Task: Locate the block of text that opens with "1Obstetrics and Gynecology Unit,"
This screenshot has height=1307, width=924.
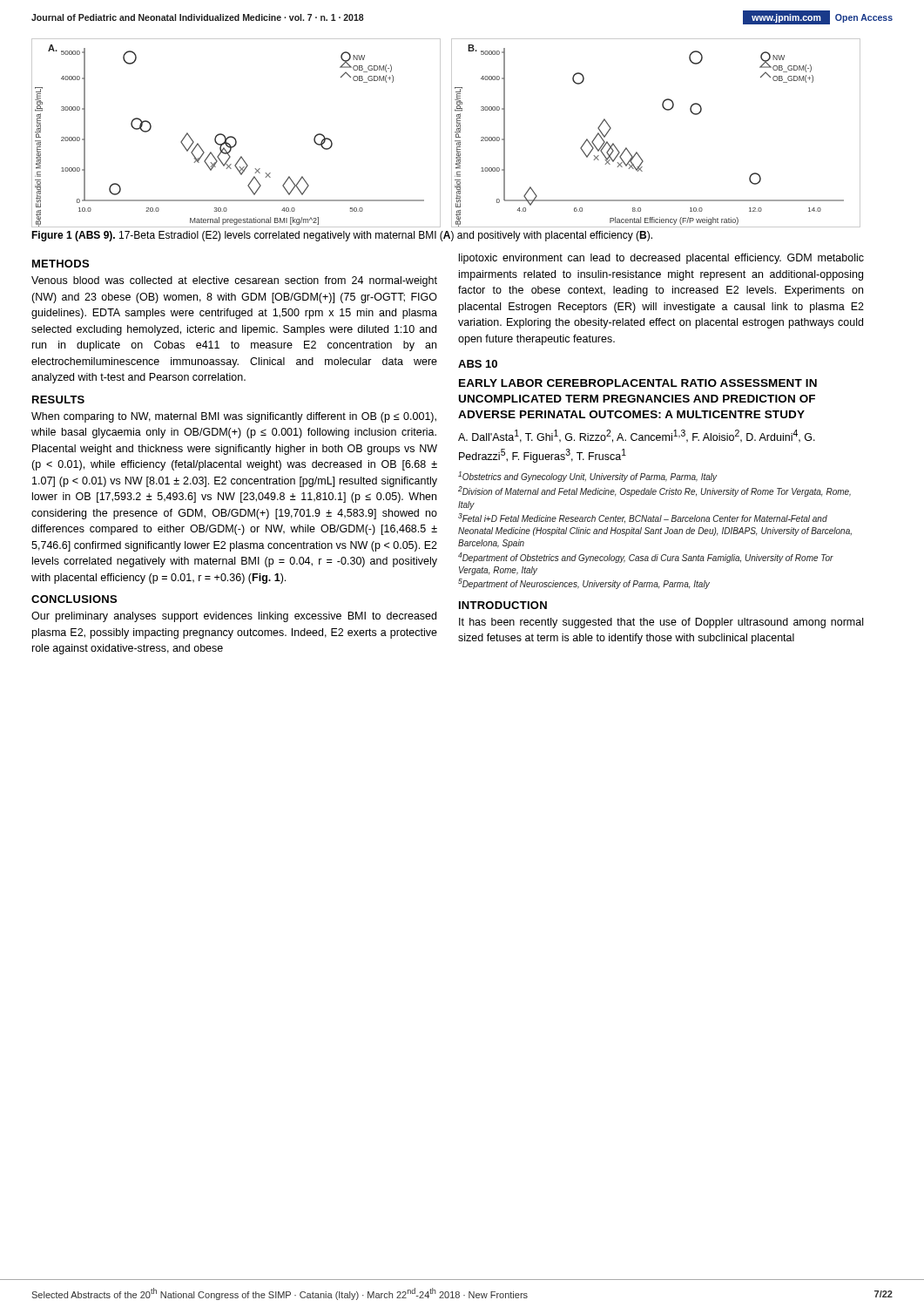Action: (655, 530)
